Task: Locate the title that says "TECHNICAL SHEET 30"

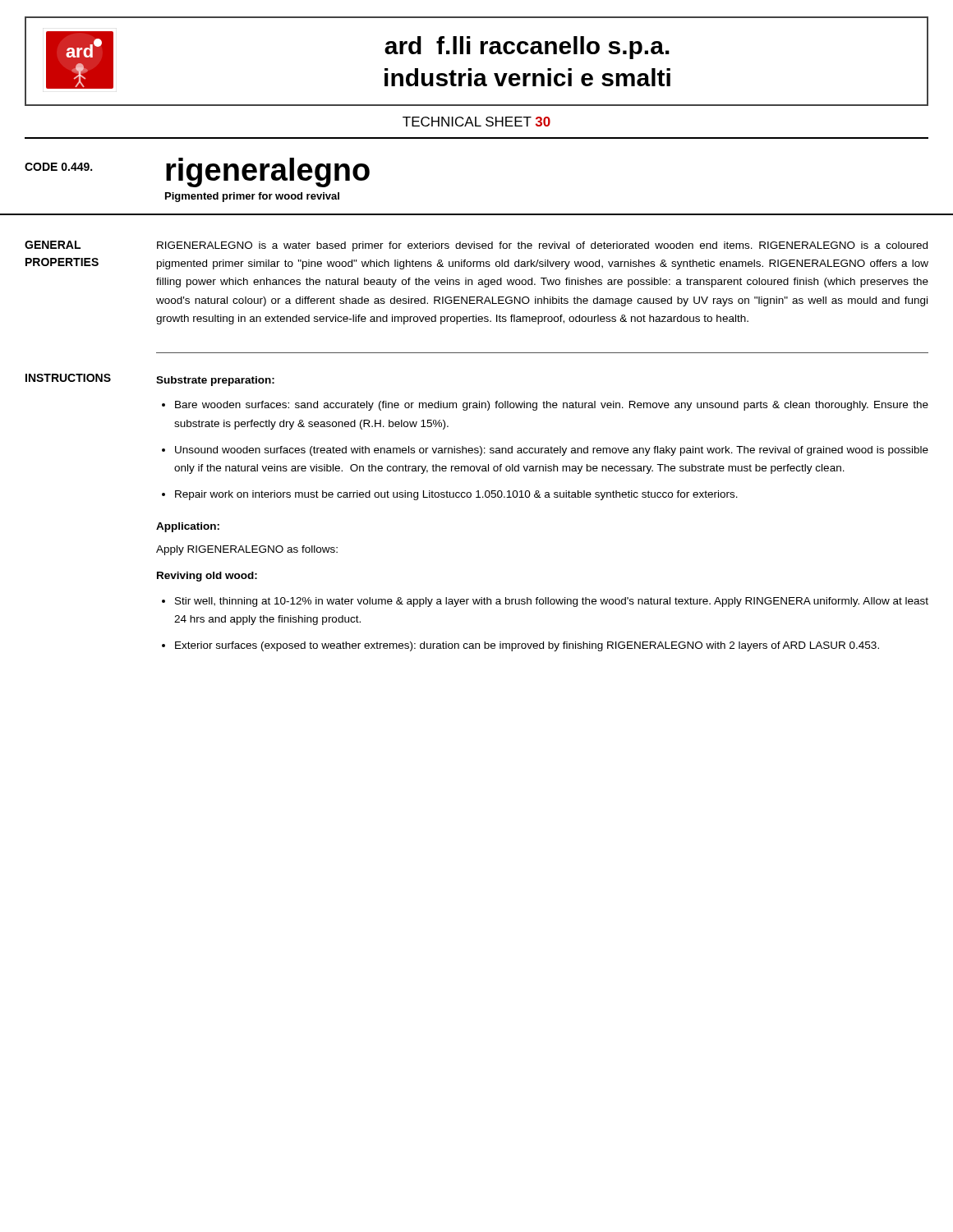Action: click(476, 122)
